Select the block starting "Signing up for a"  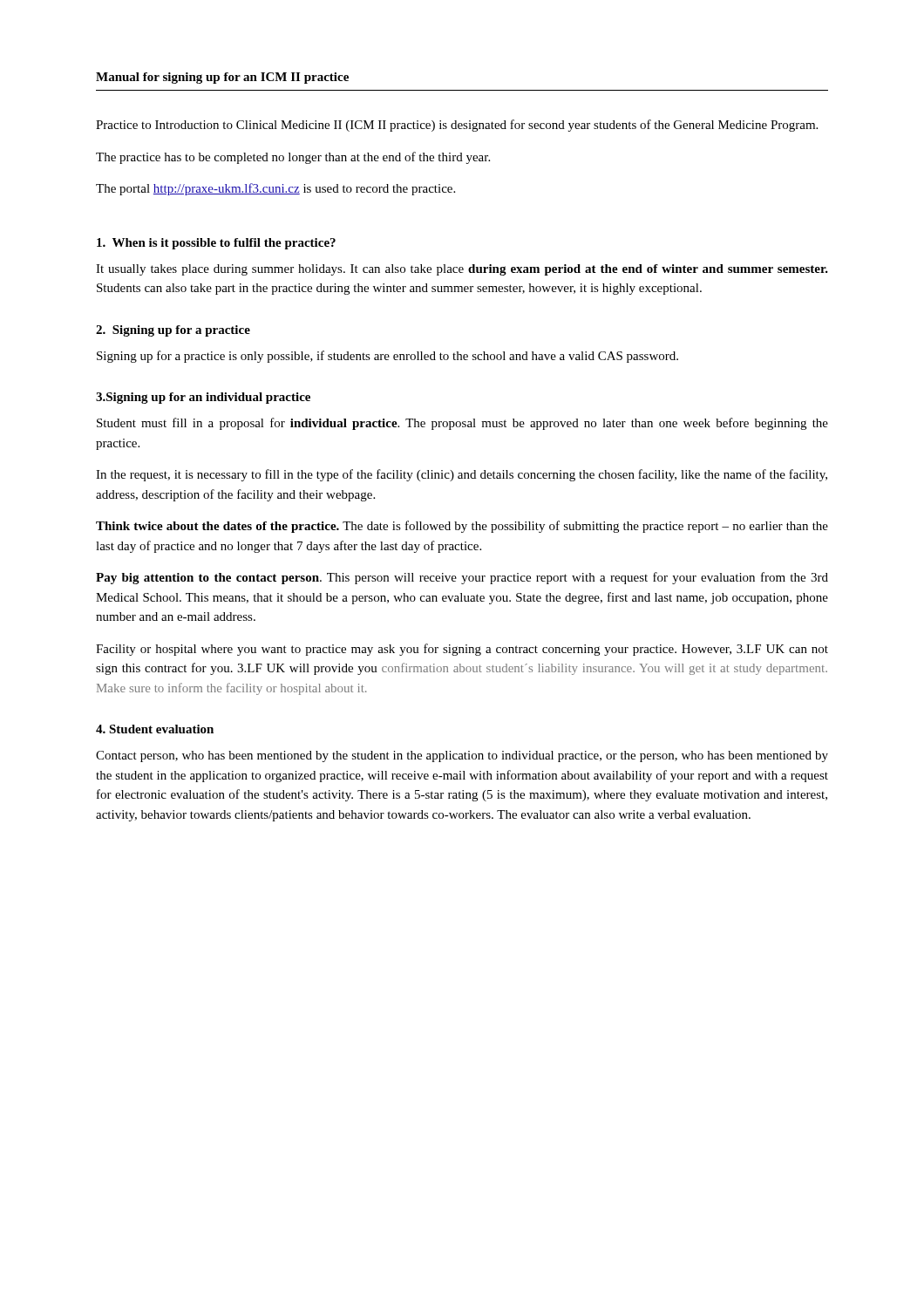[387, 355]
